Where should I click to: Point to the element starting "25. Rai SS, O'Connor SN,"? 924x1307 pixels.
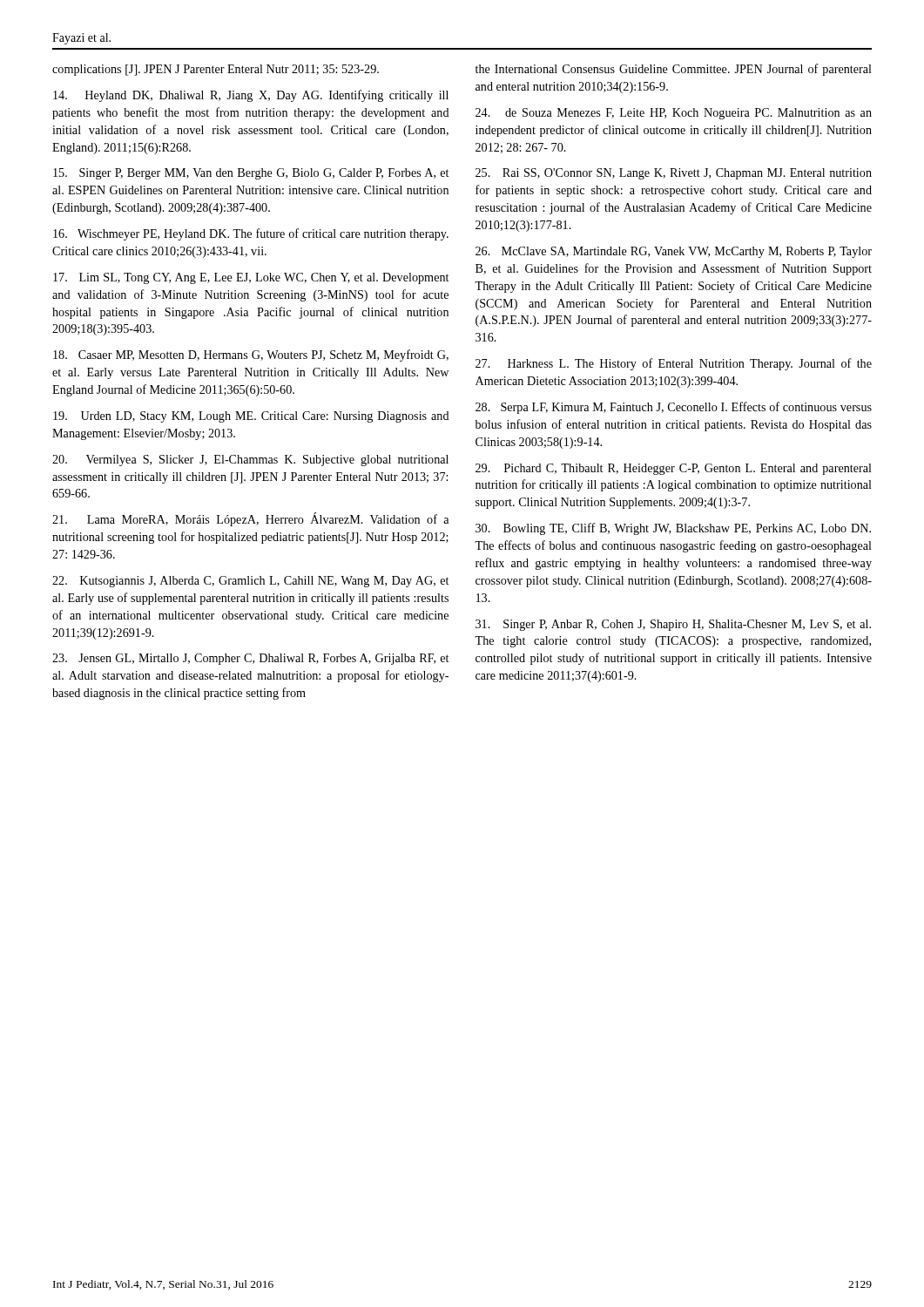click(x=673, y=199)
